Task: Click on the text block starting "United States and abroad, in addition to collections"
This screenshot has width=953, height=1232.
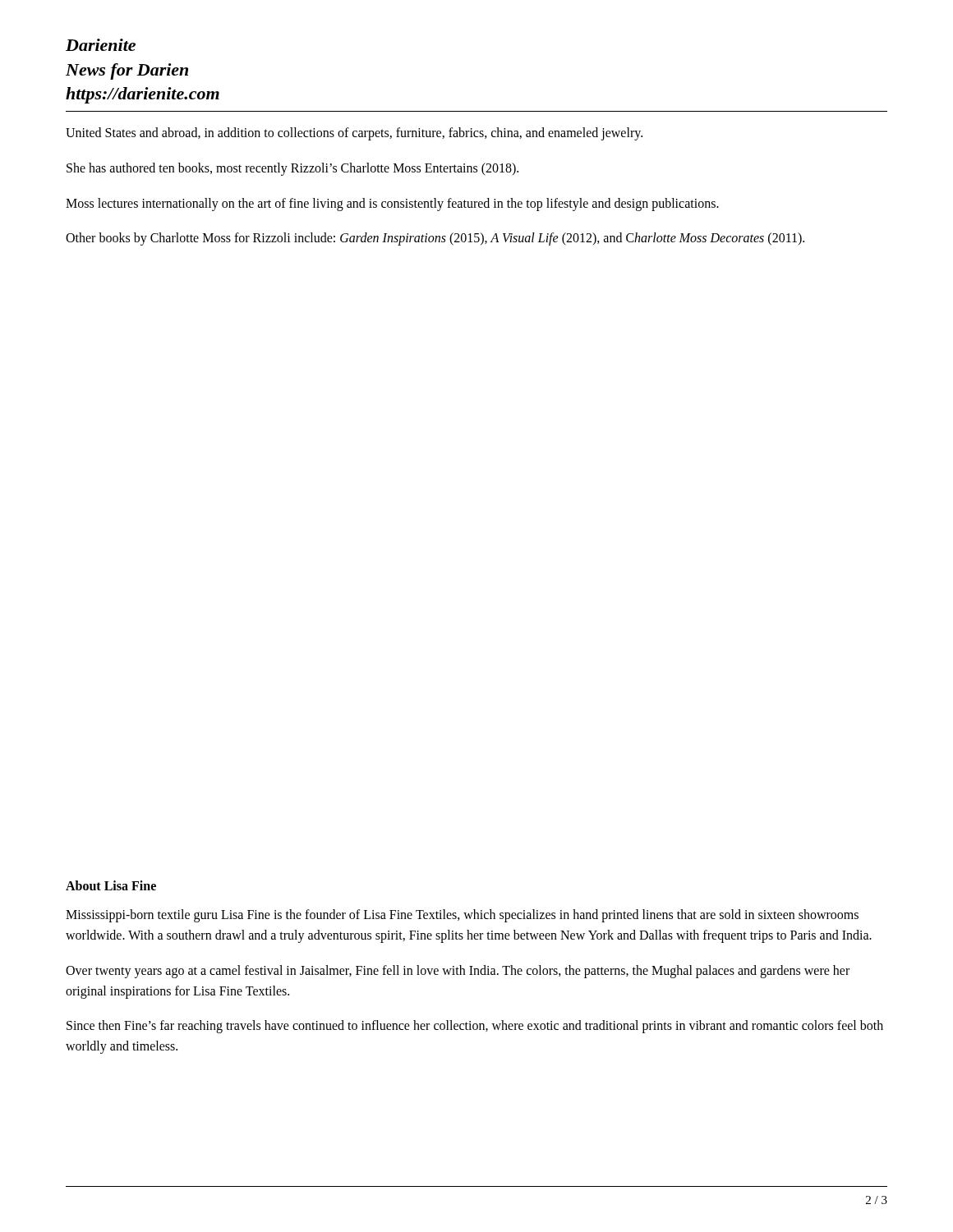Action: (x=355, y=133)
